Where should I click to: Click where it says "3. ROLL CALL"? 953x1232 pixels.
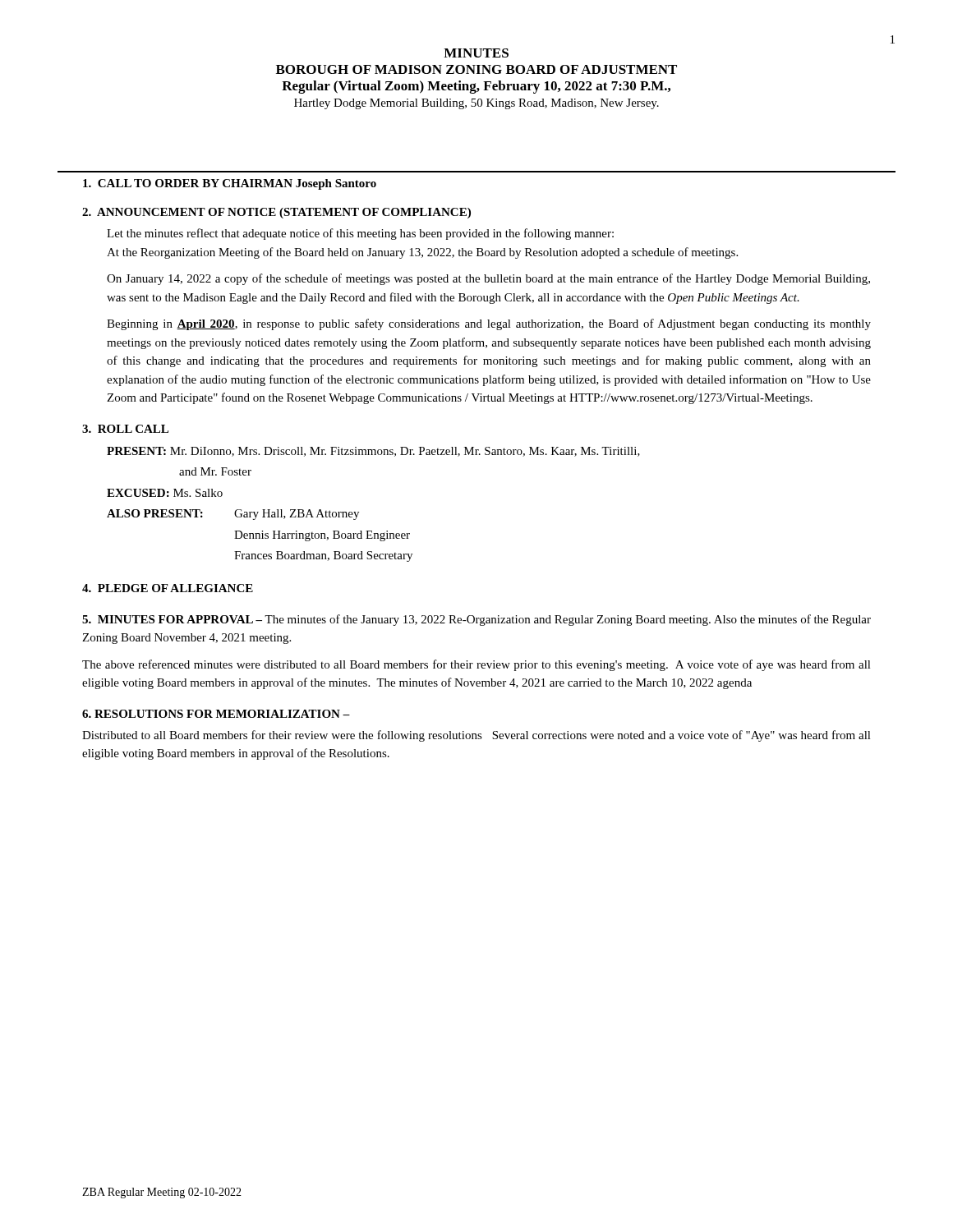126,428
